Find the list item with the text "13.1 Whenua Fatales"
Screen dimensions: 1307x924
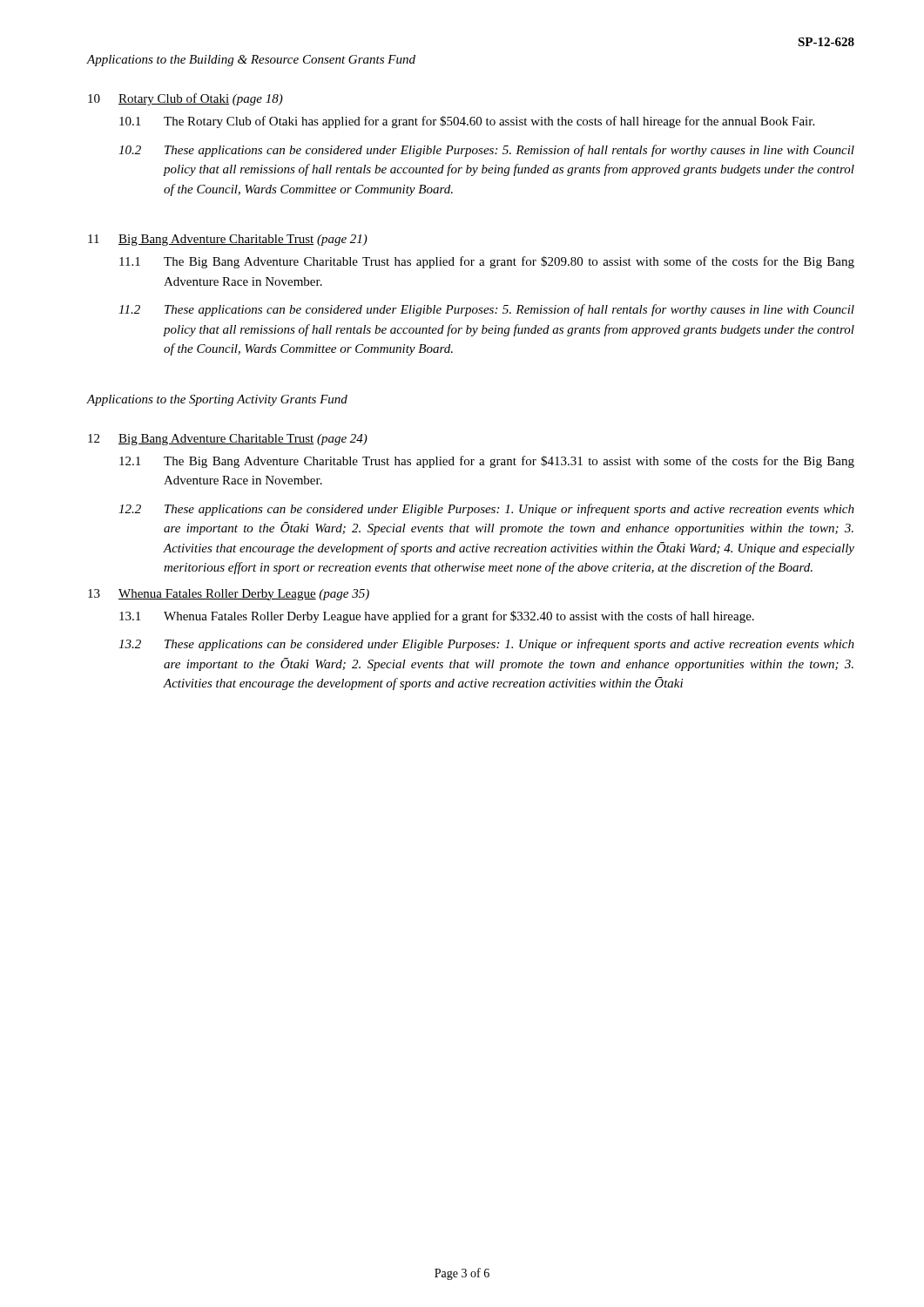coord(486,616)
